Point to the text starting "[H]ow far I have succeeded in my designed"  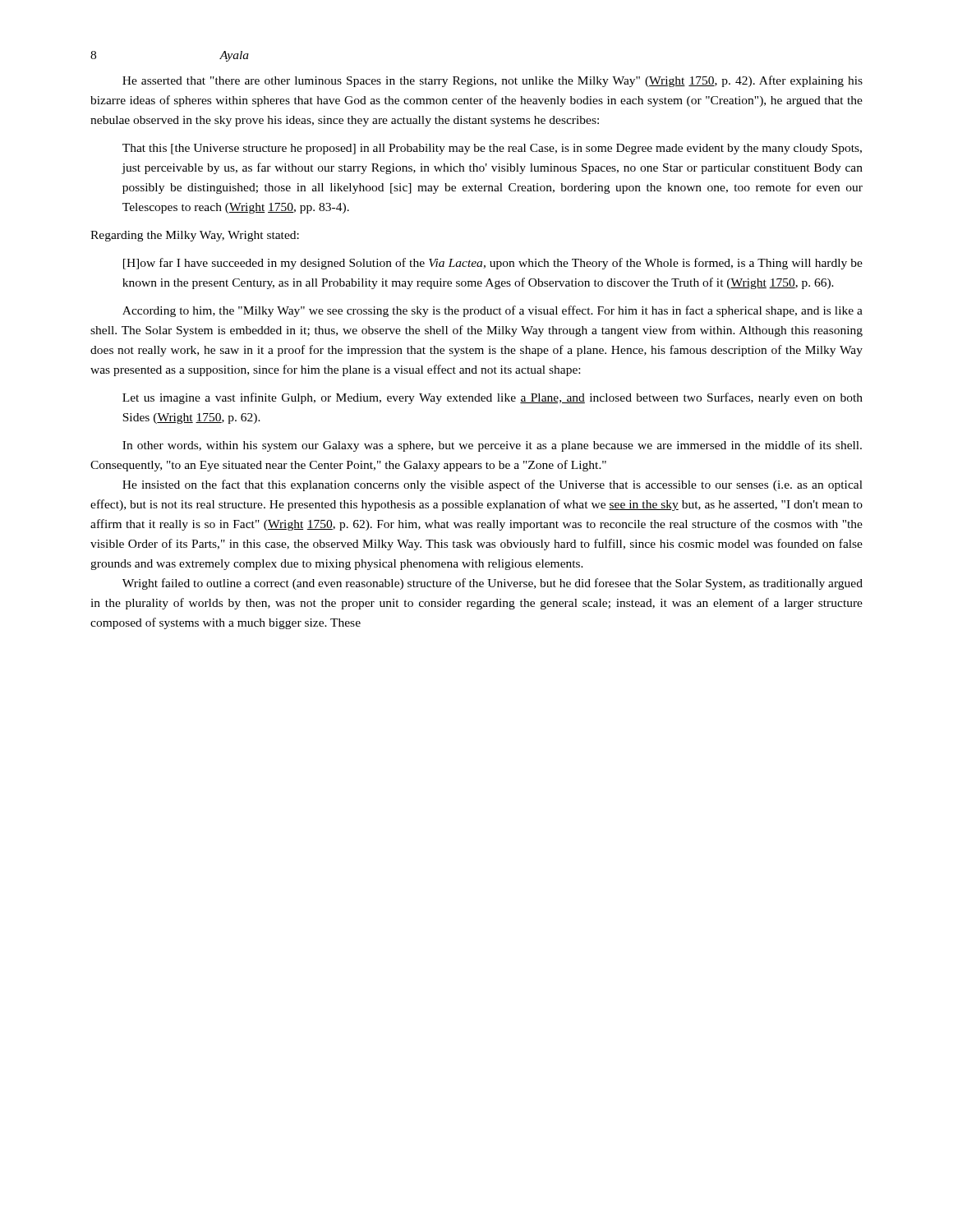[492, 273]
